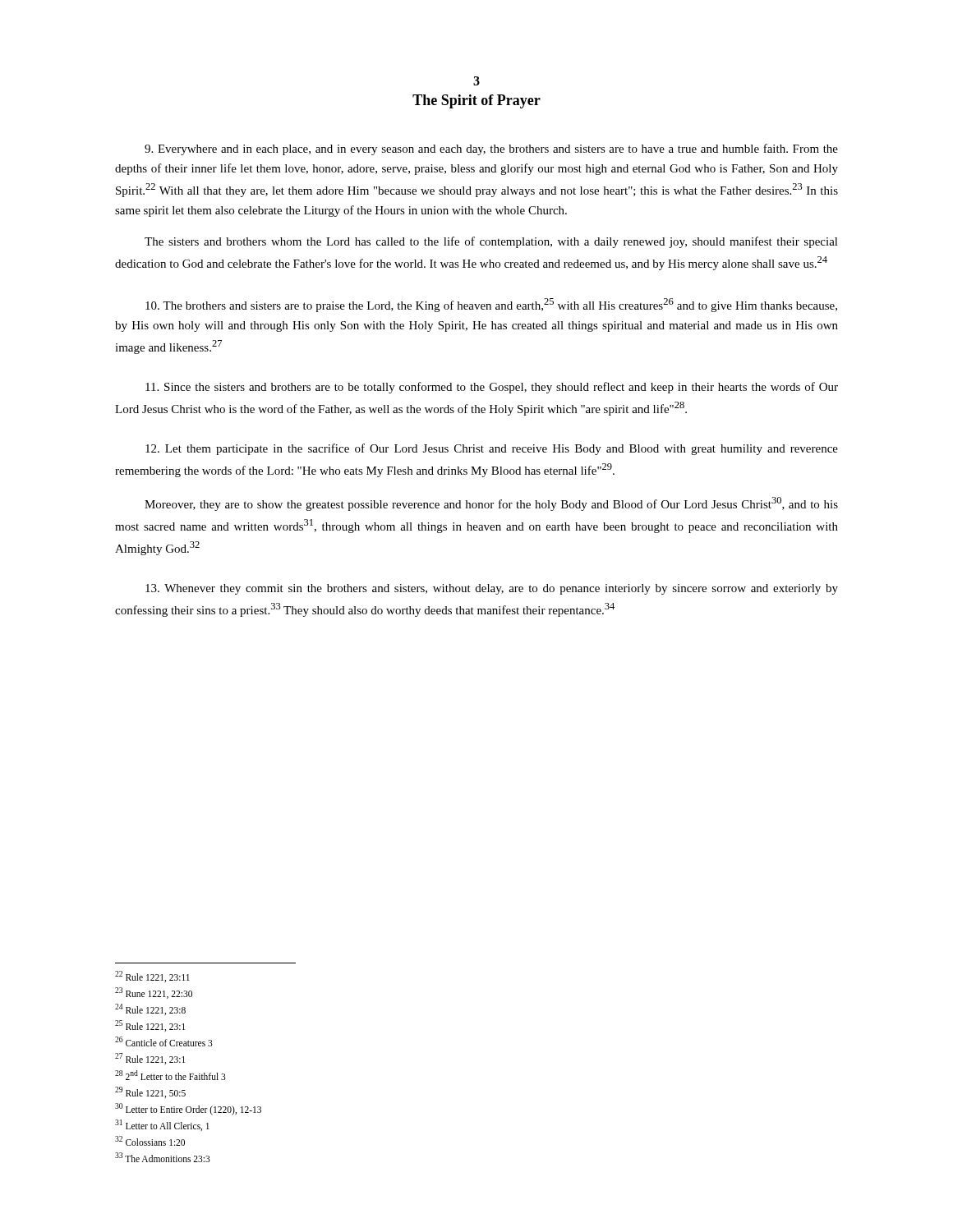This screenshot has height=1232, width=953.
Task: Locate the block of text that opens with "Whenever they commit"
Action: (476, 599)
